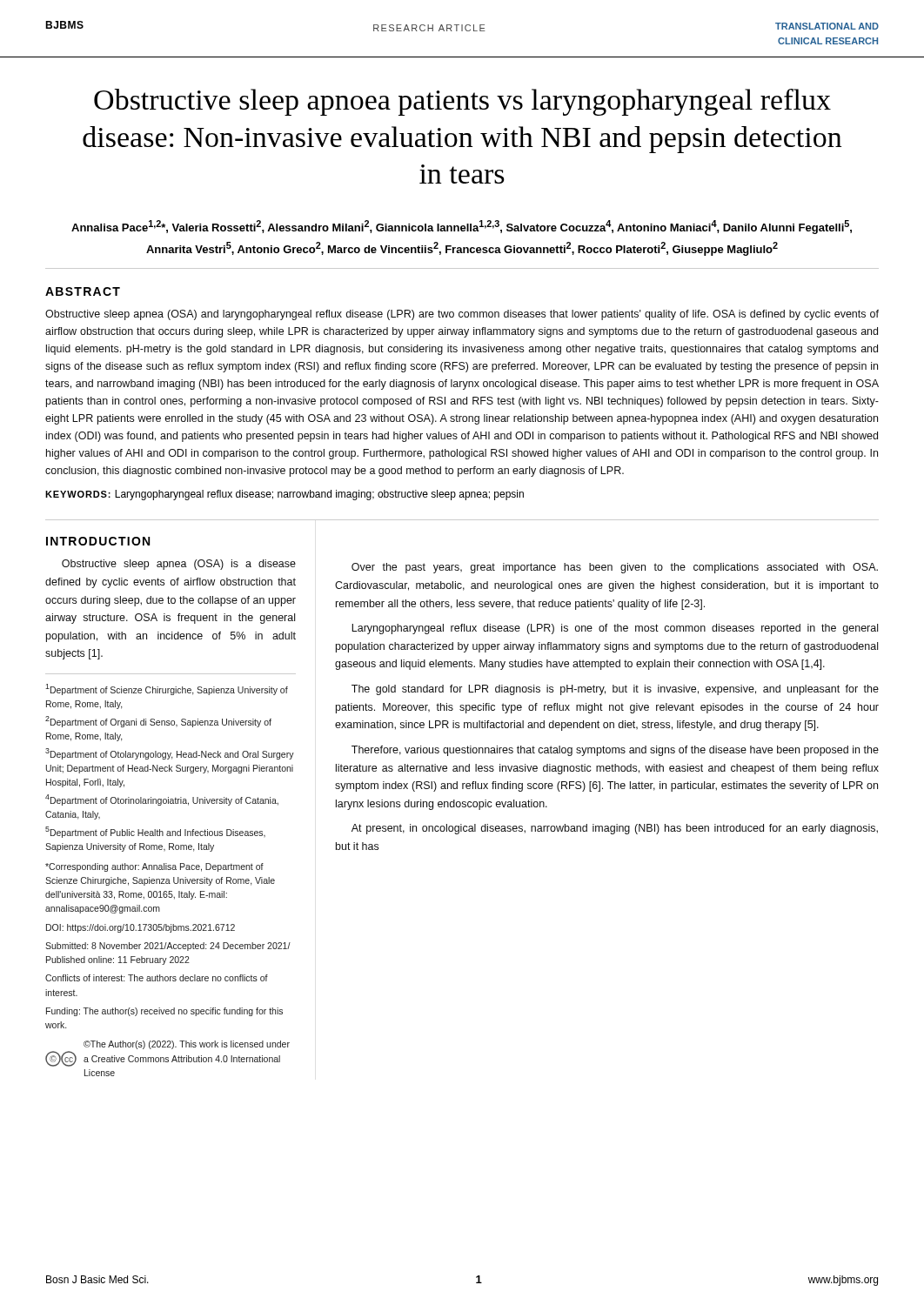Locate the region starting "4Department of Otorinolaringoiatria, University of"
The width and height of the screenshot is (924, 1305).
[162, 806]
